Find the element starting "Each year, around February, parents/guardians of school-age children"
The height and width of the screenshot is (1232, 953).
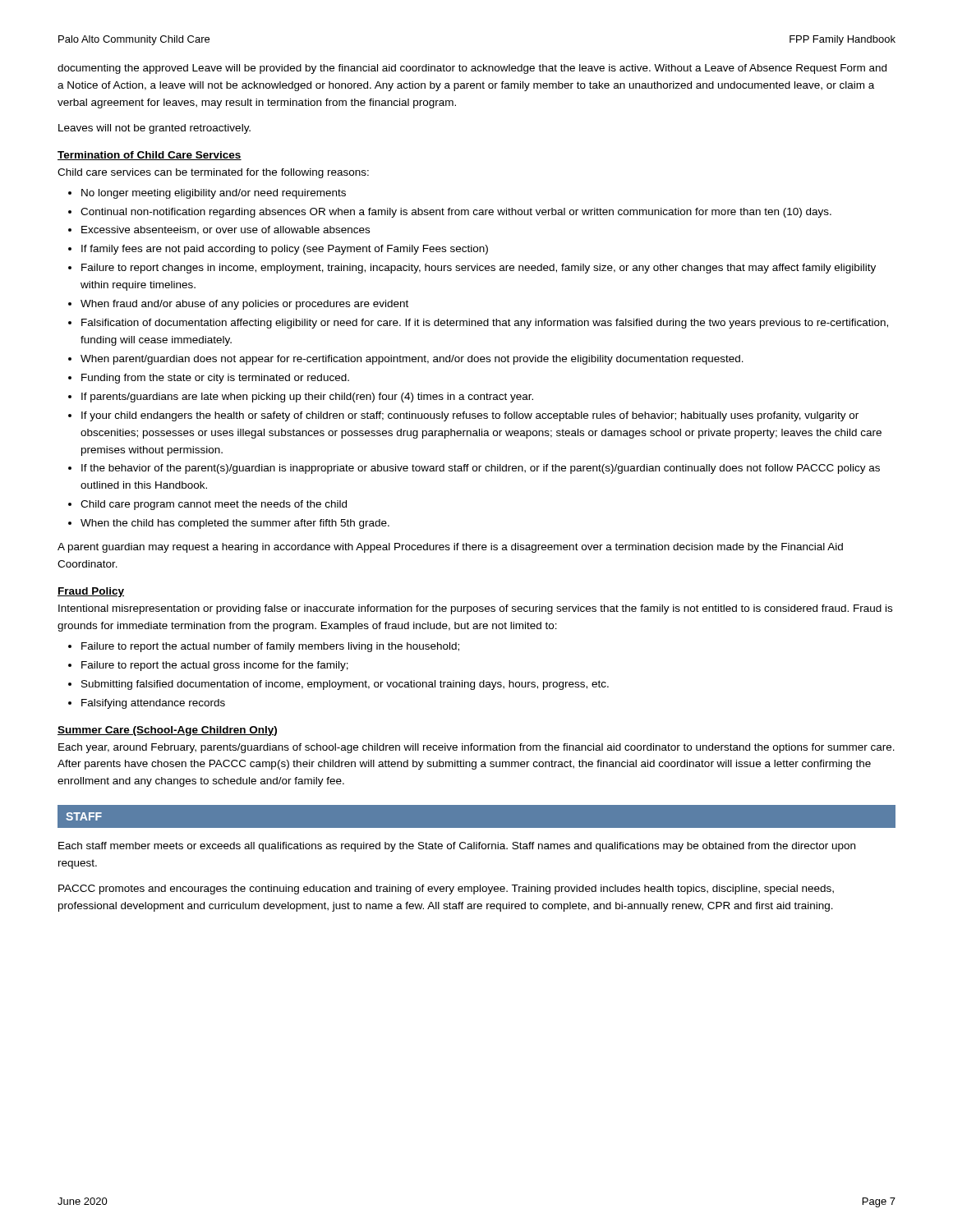[x=476, y=764]
